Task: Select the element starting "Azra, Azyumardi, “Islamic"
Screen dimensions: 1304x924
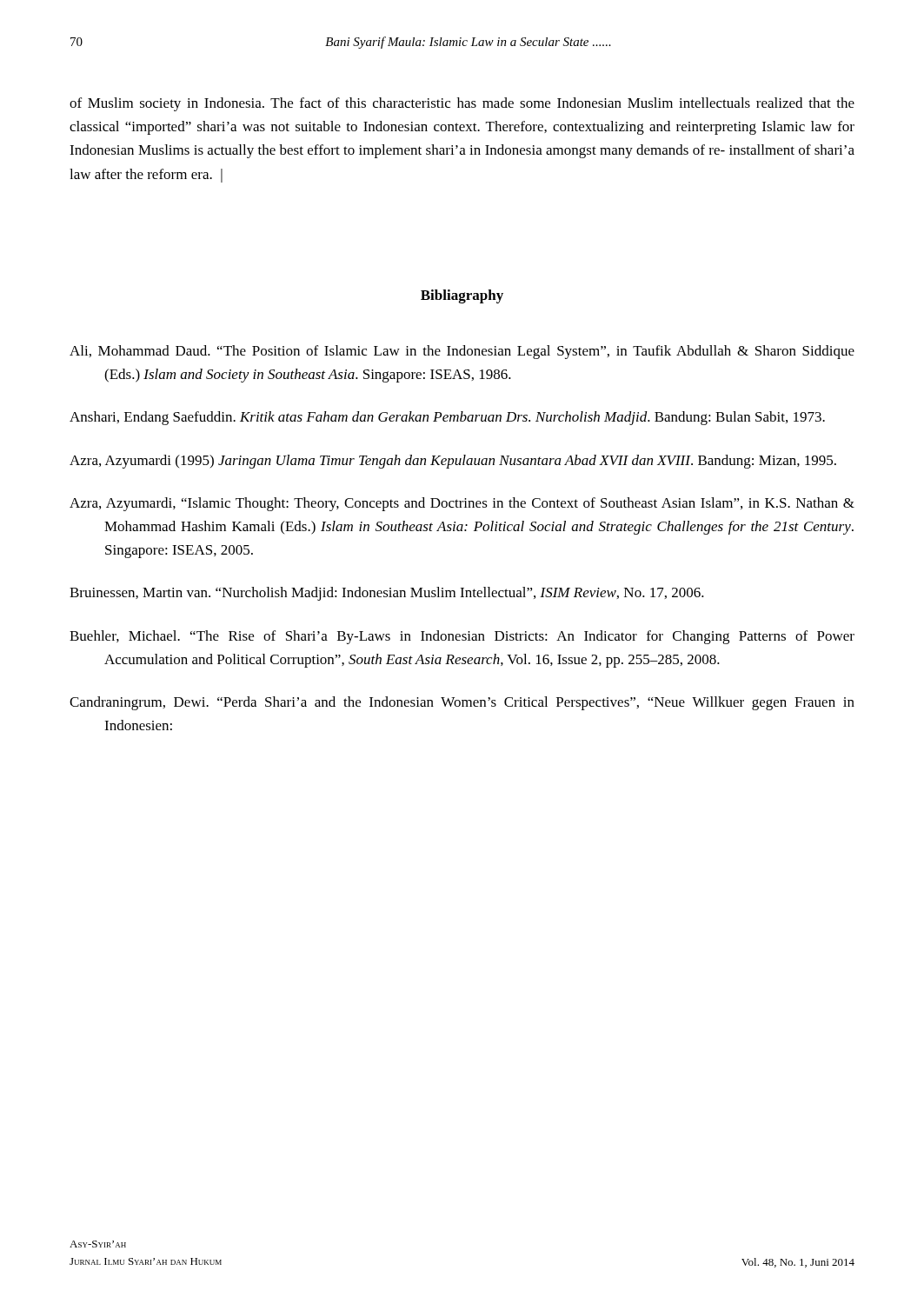Action: (x=462, y=526)
